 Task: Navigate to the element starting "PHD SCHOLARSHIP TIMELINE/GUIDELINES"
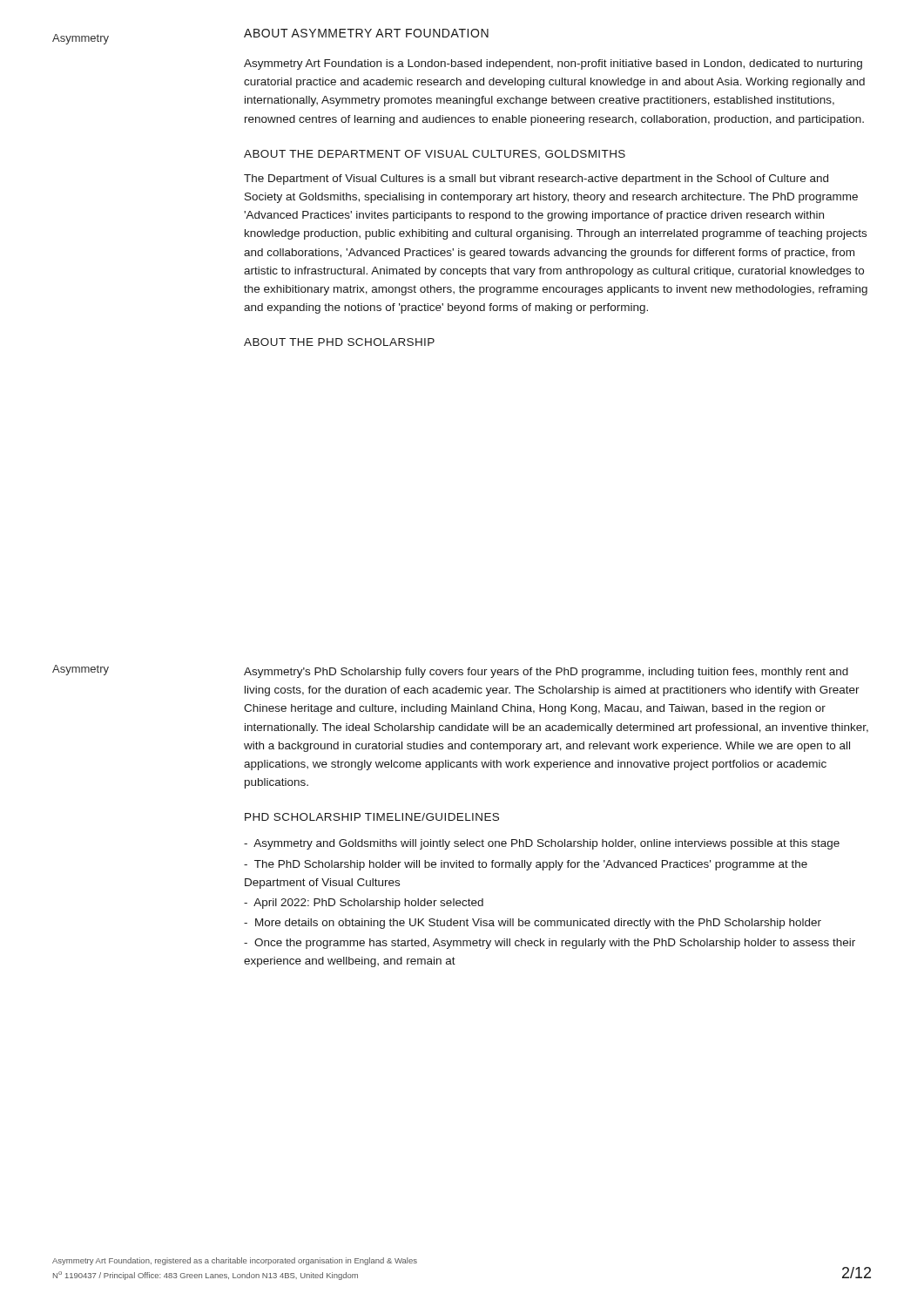tap(372, 817)
